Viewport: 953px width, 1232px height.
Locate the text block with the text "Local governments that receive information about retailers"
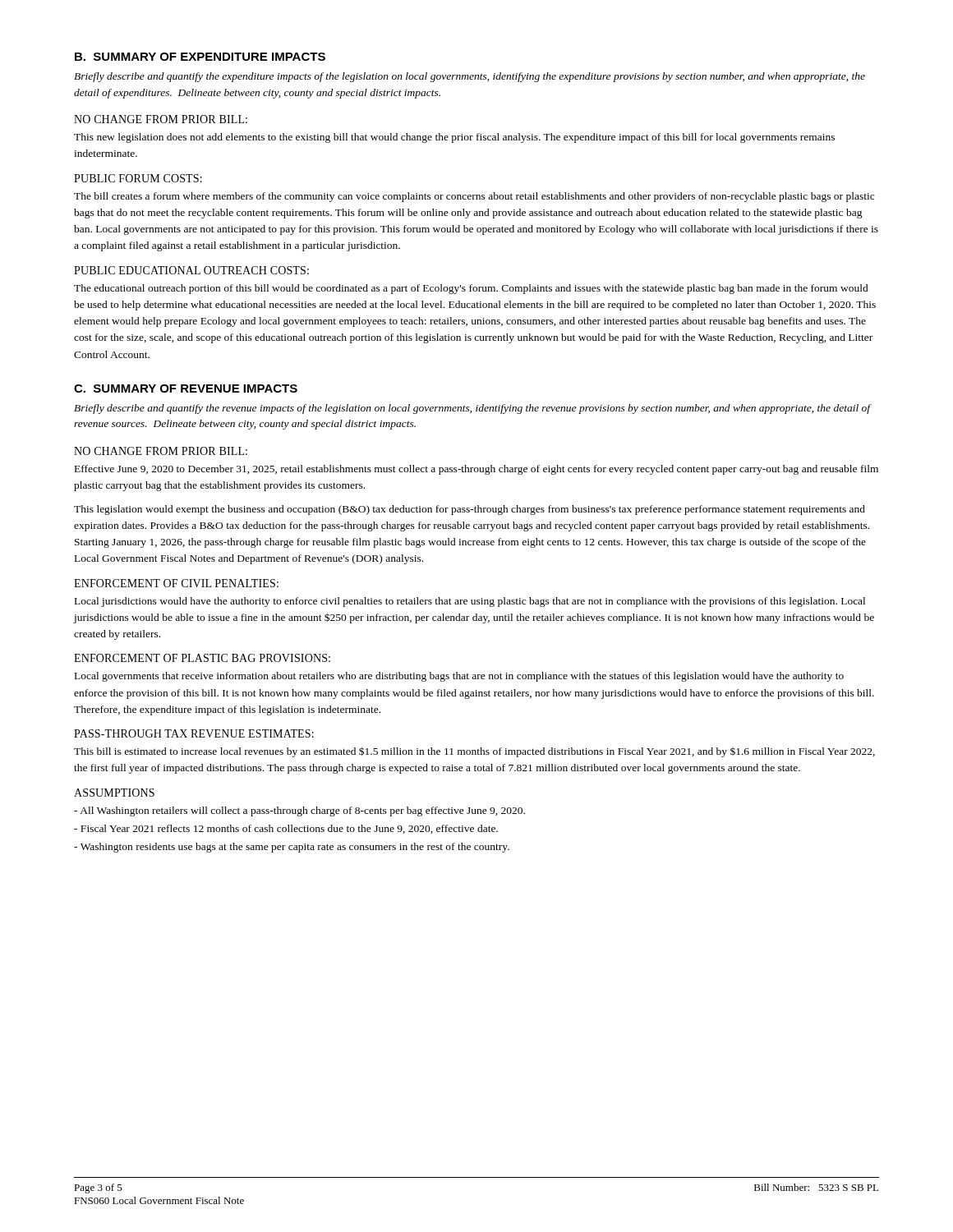tap(474, 692)
